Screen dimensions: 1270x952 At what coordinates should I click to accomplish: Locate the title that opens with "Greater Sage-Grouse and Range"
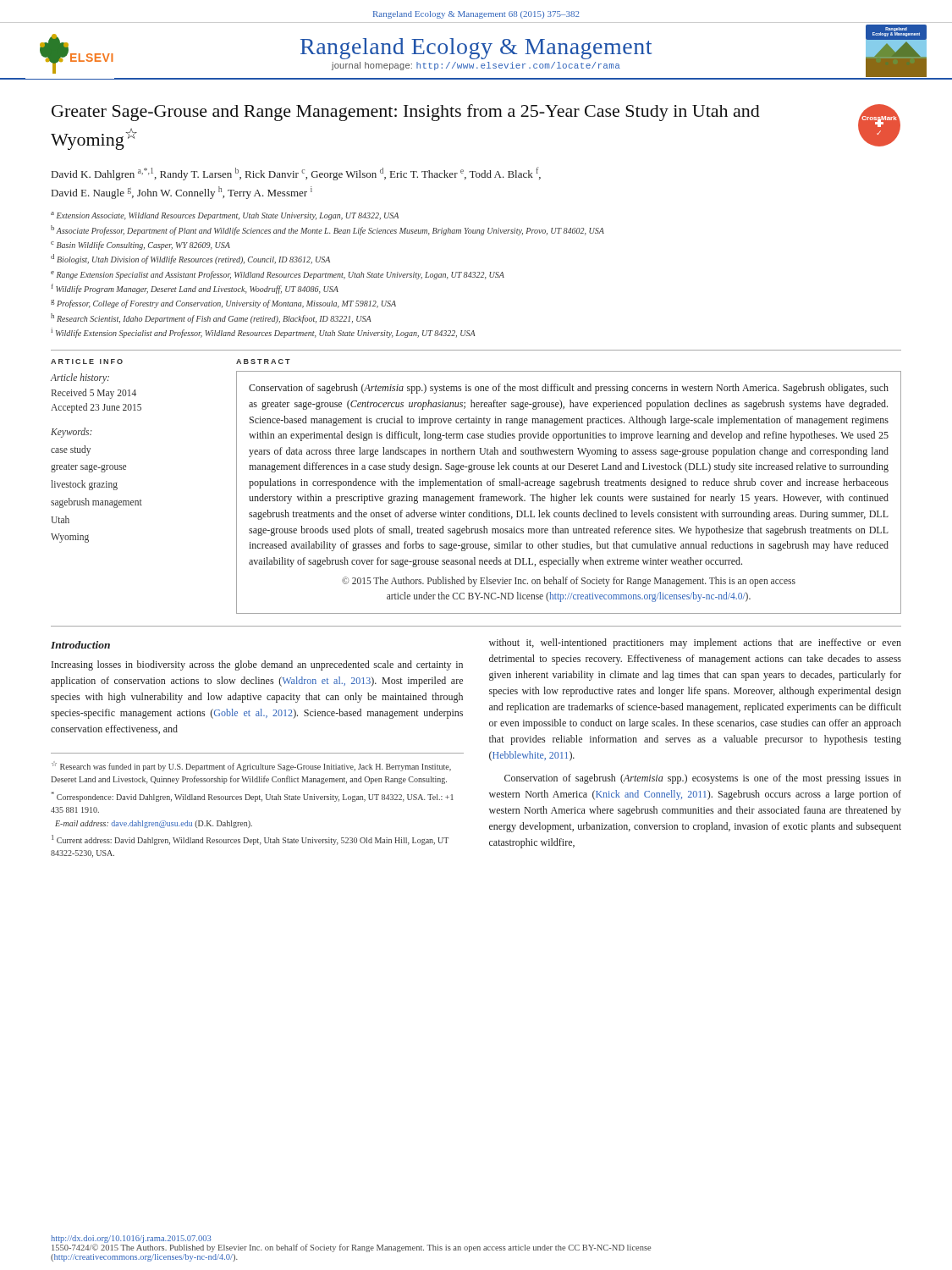point(405,125)
